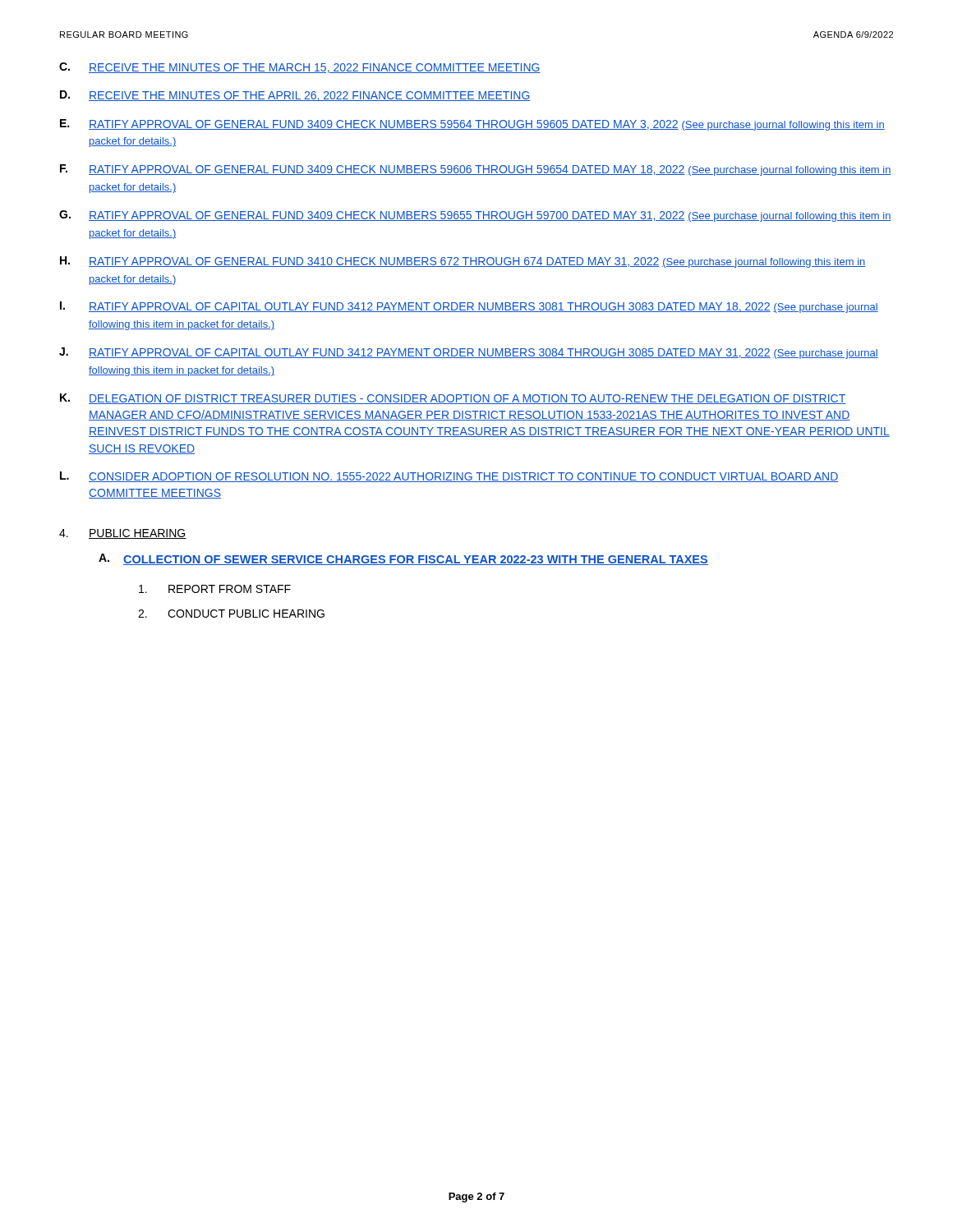Find the block starting "J. RATIFY APPROVAL OF CAPITAL OUTLAY FUND 3412"

pos(476,361)
